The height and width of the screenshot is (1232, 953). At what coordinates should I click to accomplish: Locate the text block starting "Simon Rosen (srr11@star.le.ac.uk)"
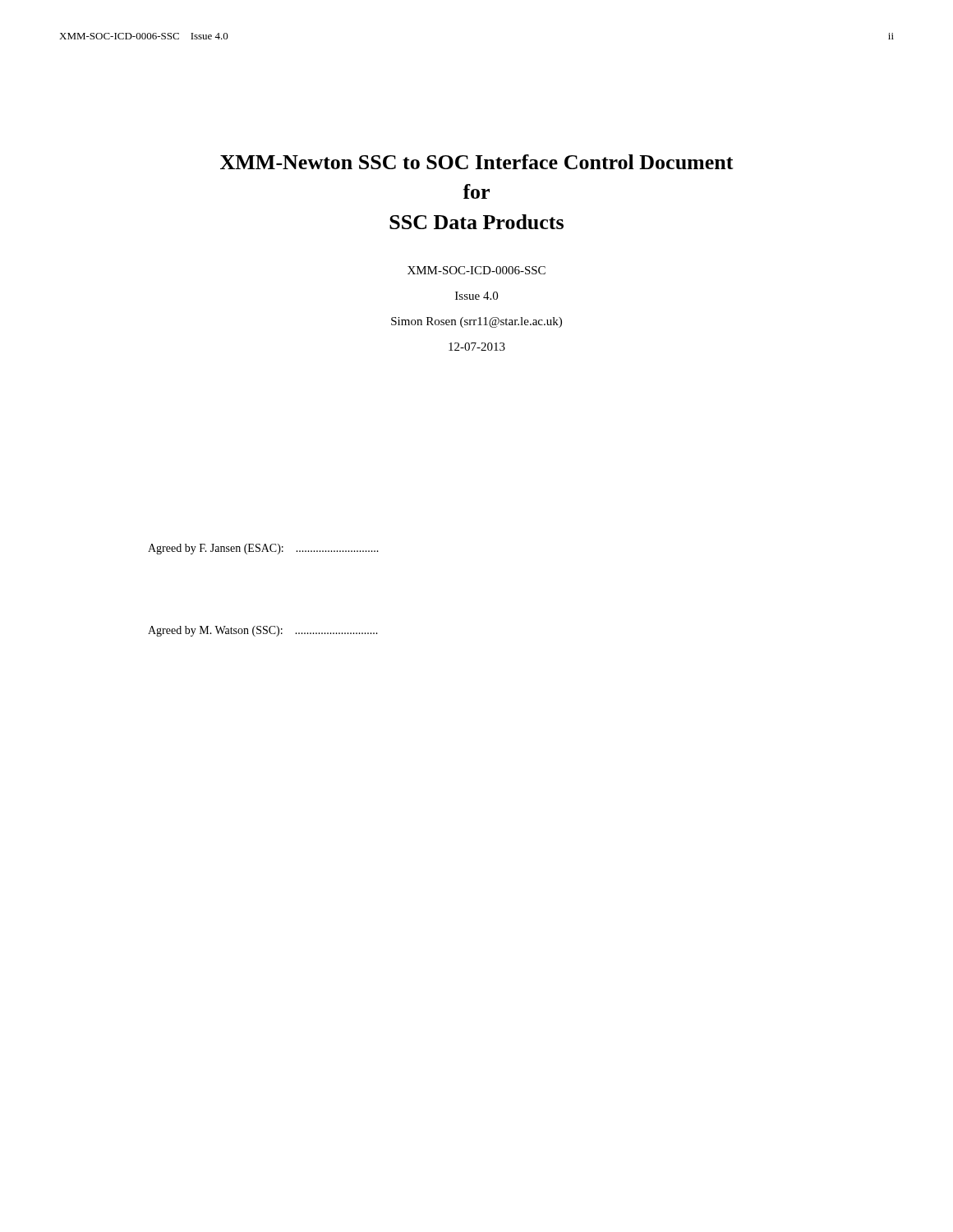tap(476, 321)
